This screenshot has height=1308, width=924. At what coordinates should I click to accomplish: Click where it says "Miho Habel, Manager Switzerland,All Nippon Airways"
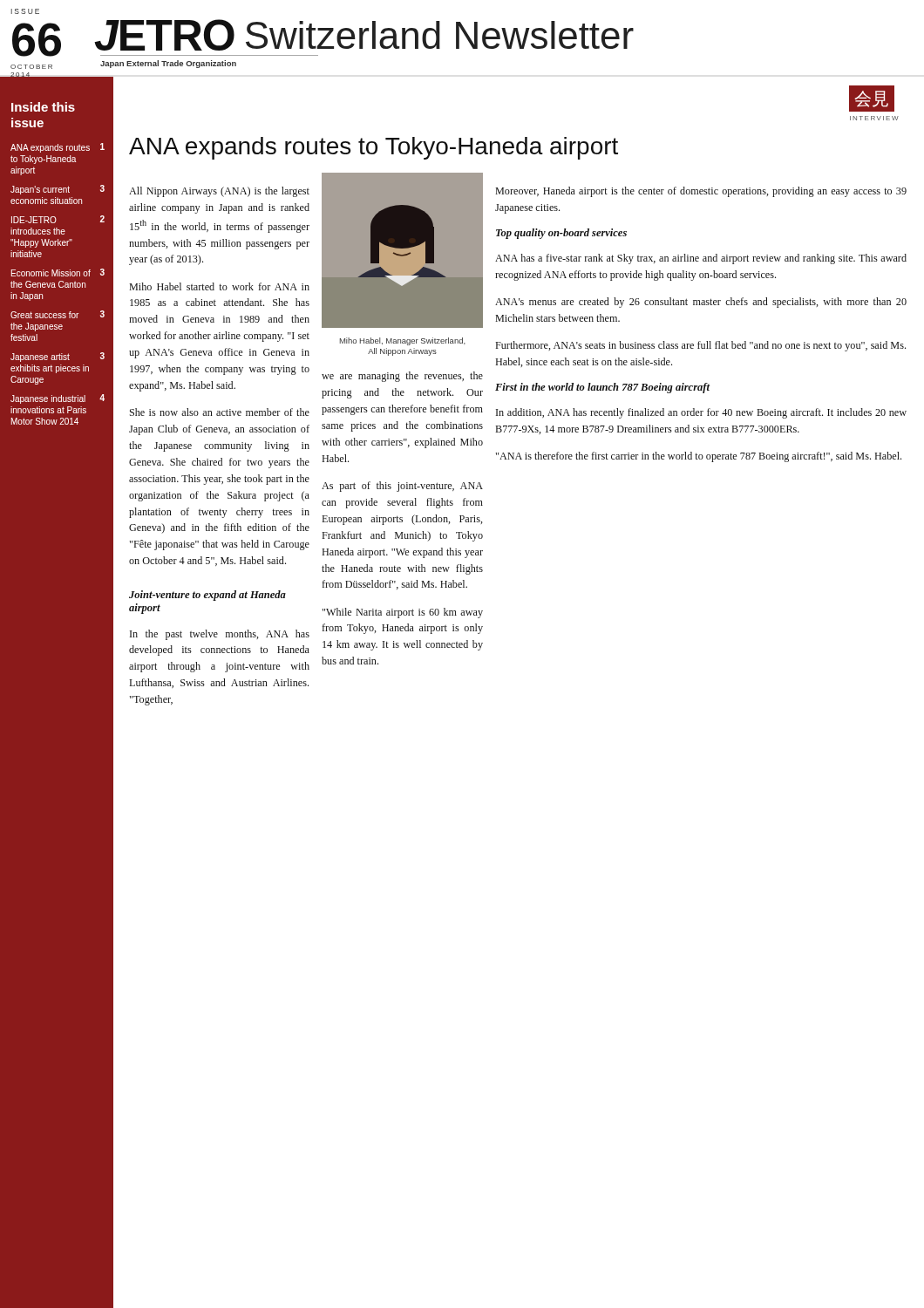[x=402, y=346]
